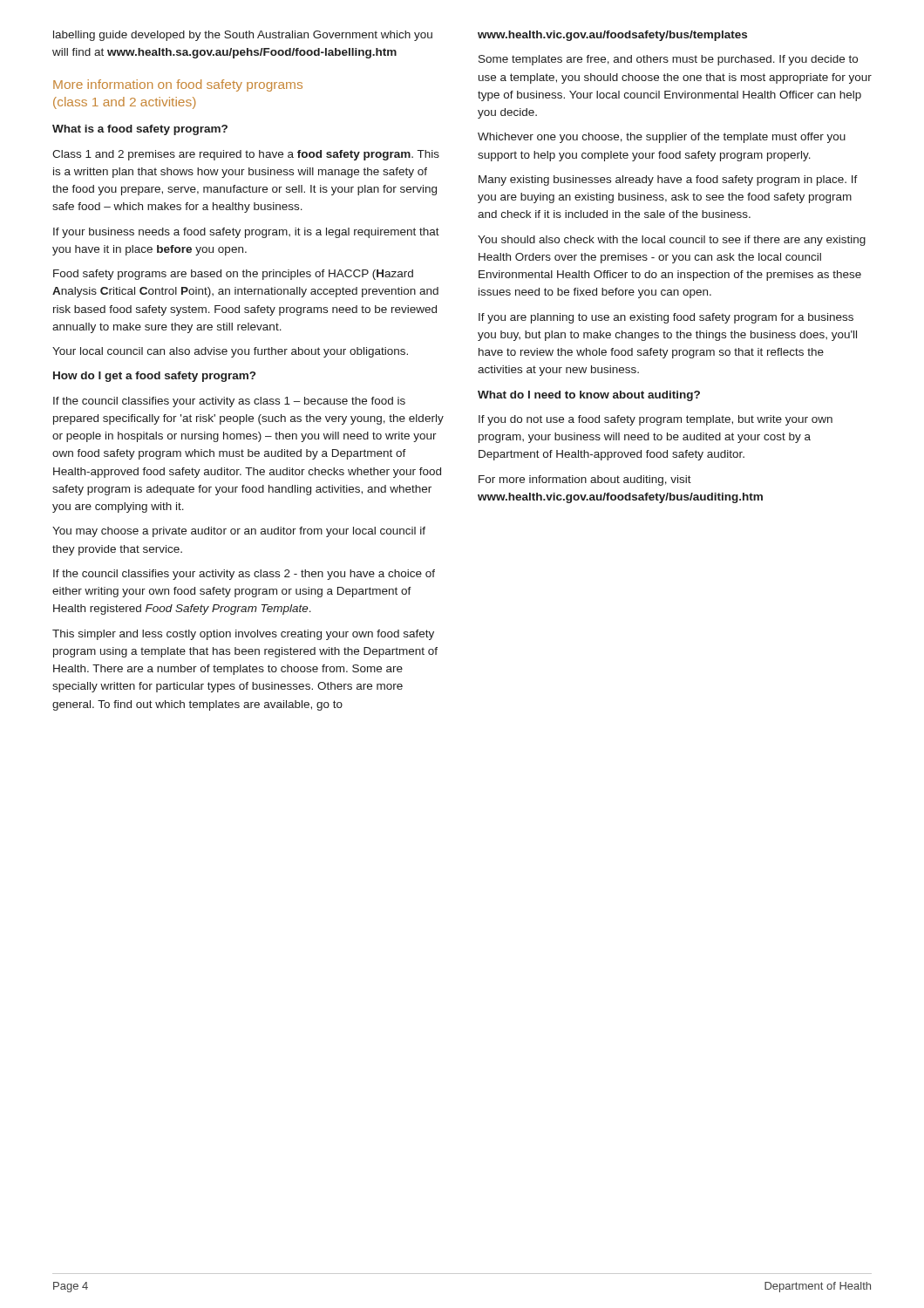Where is the passage that starts "What is a food"?

tap(140, 129)
